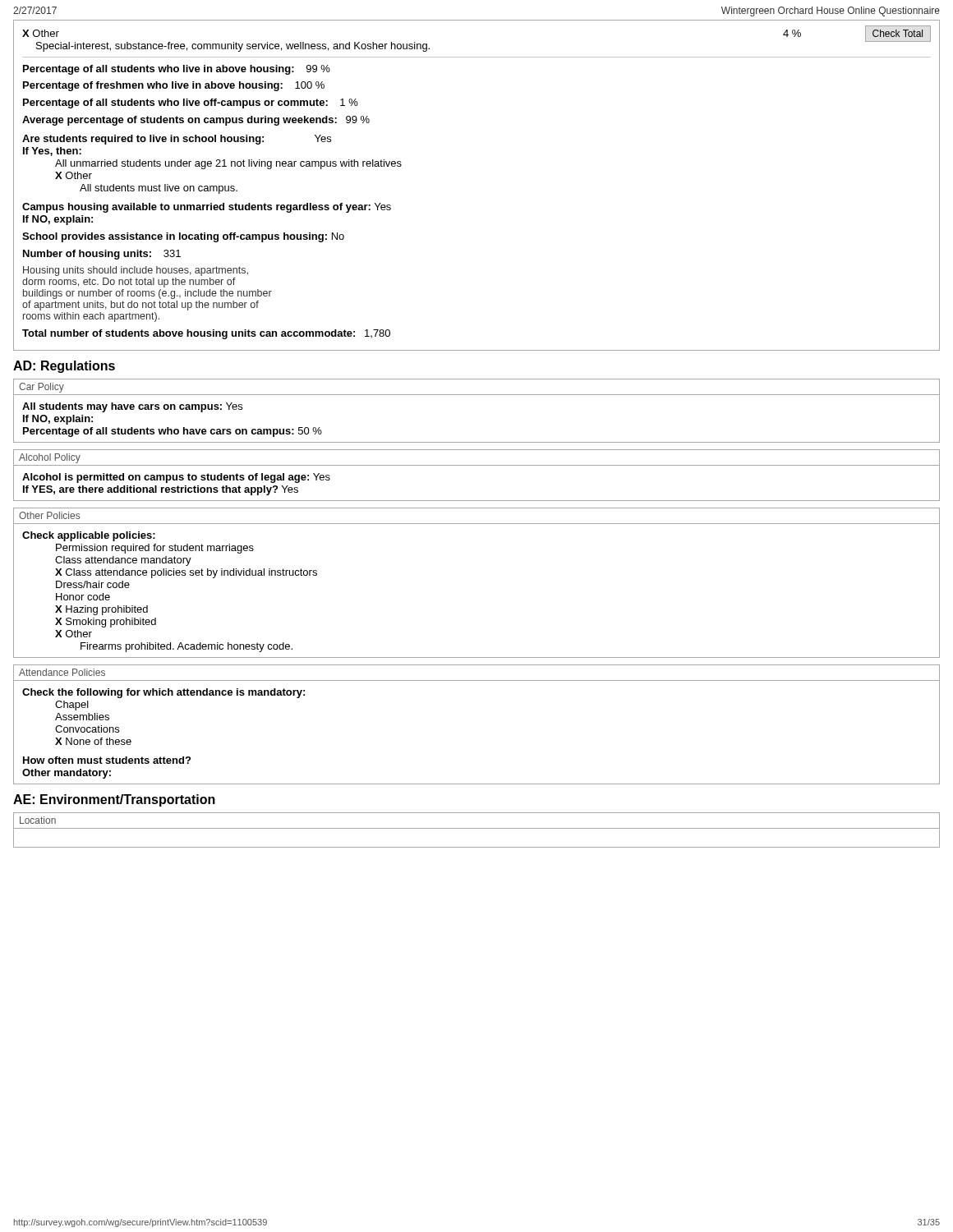The image size is (953, 1232).
Task: Find the text block starting "X Other Special-interest, substance-free, community service,"
Action: click(x=48, y=37)
